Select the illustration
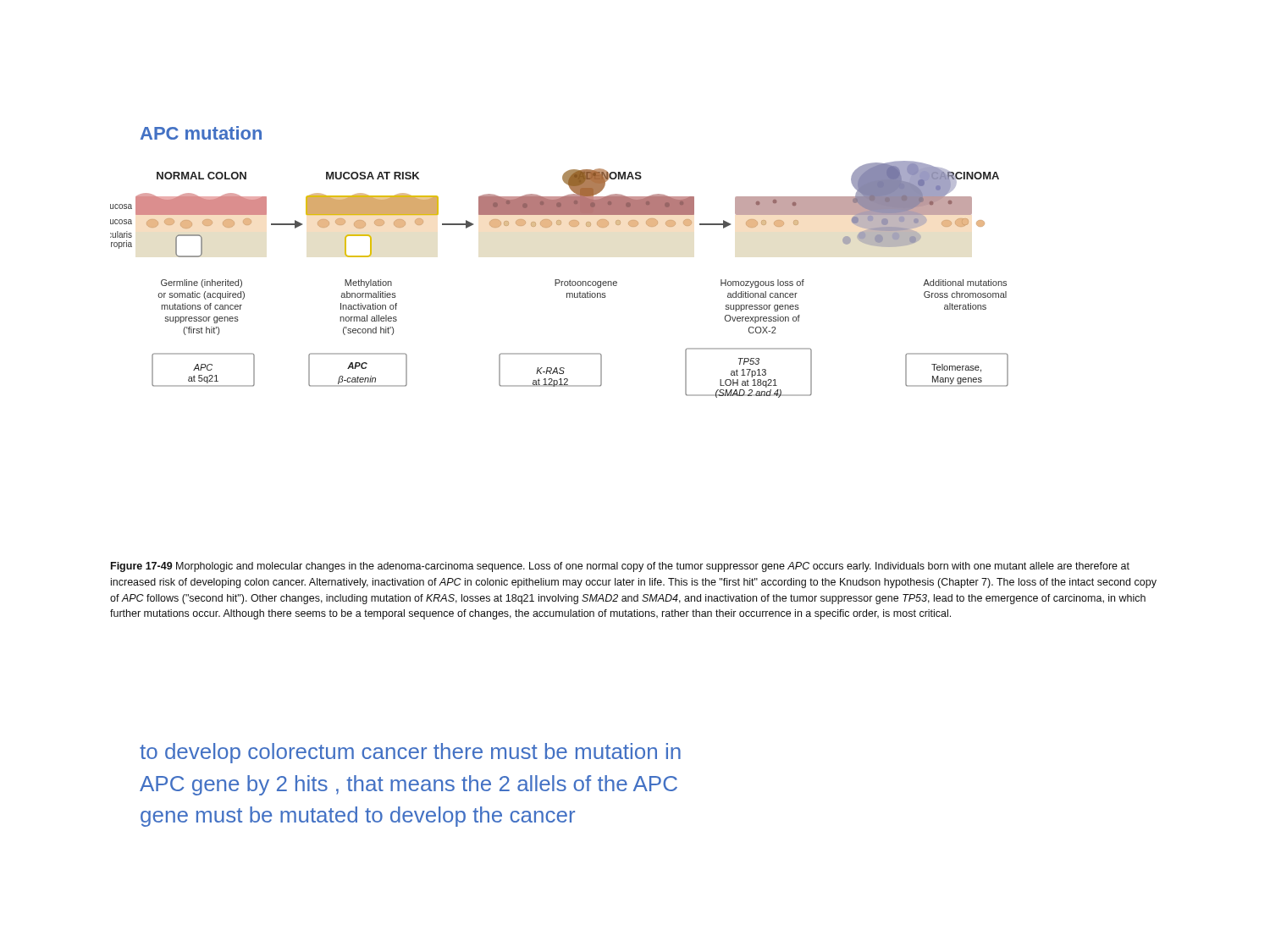 point(635,355)
